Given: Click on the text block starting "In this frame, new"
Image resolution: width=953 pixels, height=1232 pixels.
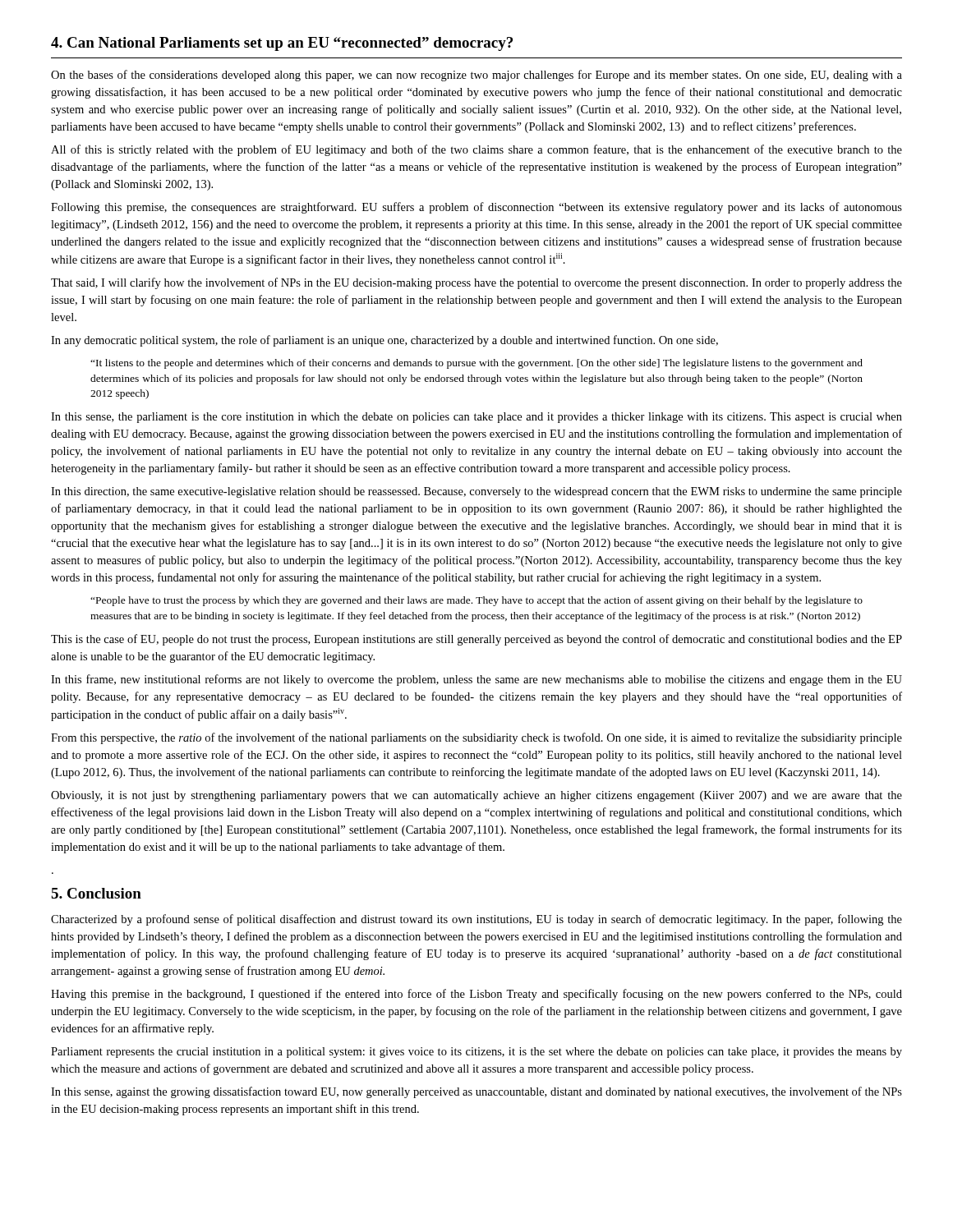Looking at the screenshot, I should tap(476, 697).
